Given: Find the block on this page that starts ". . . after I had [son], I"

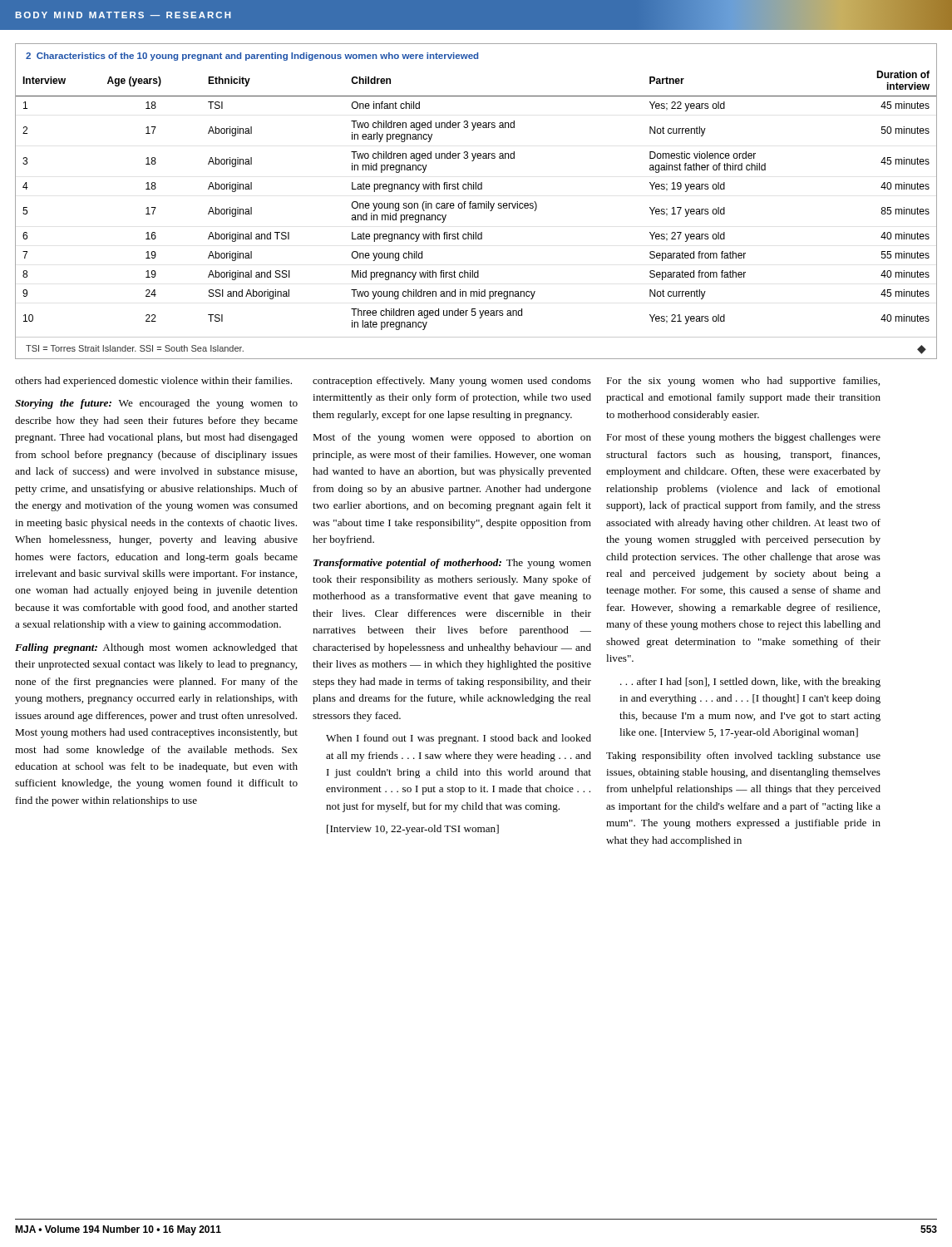Looking at the screenshot, I should coord(750,707).
